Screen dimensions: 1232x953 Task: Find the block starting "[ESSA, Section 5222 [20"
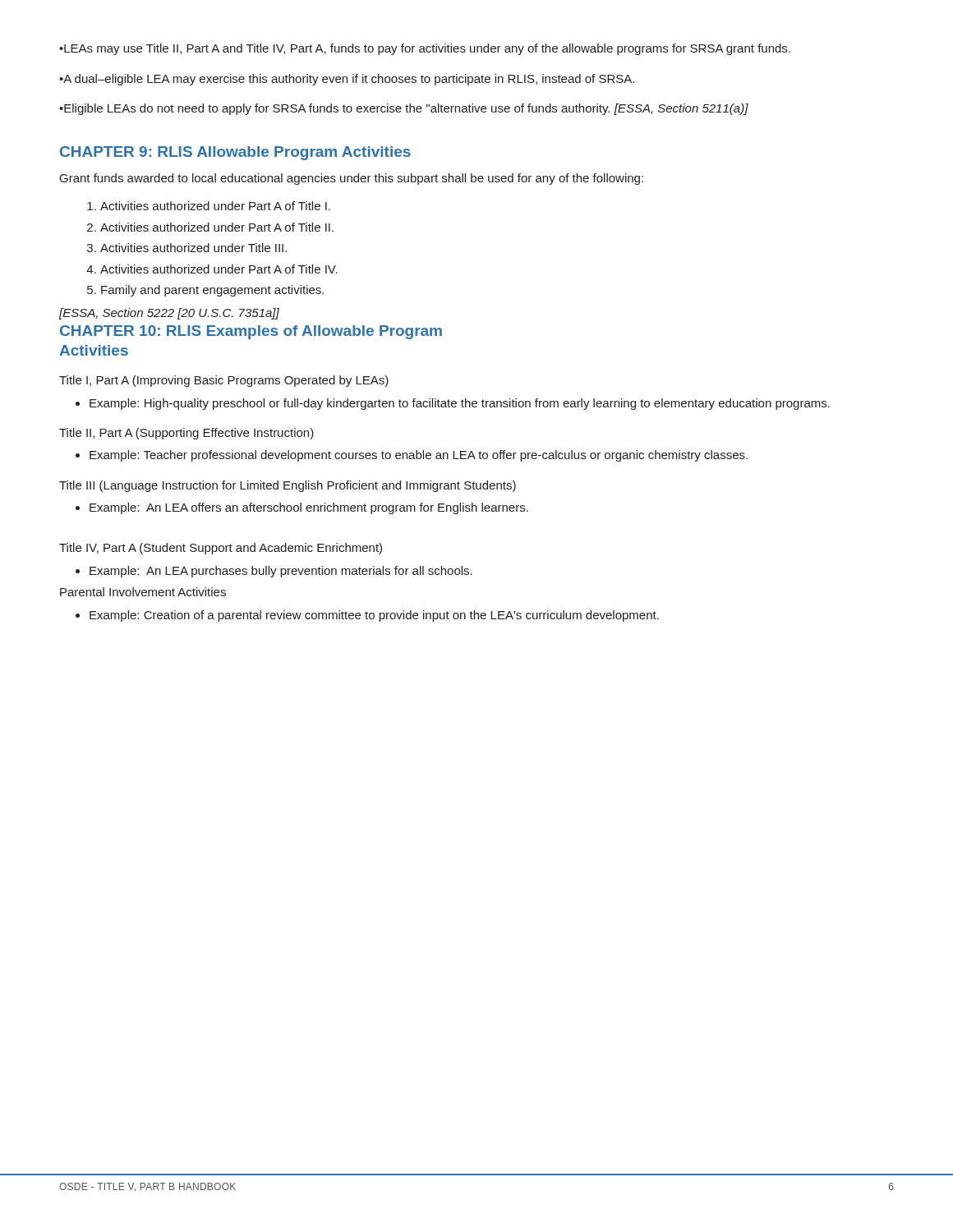(169, 314)
